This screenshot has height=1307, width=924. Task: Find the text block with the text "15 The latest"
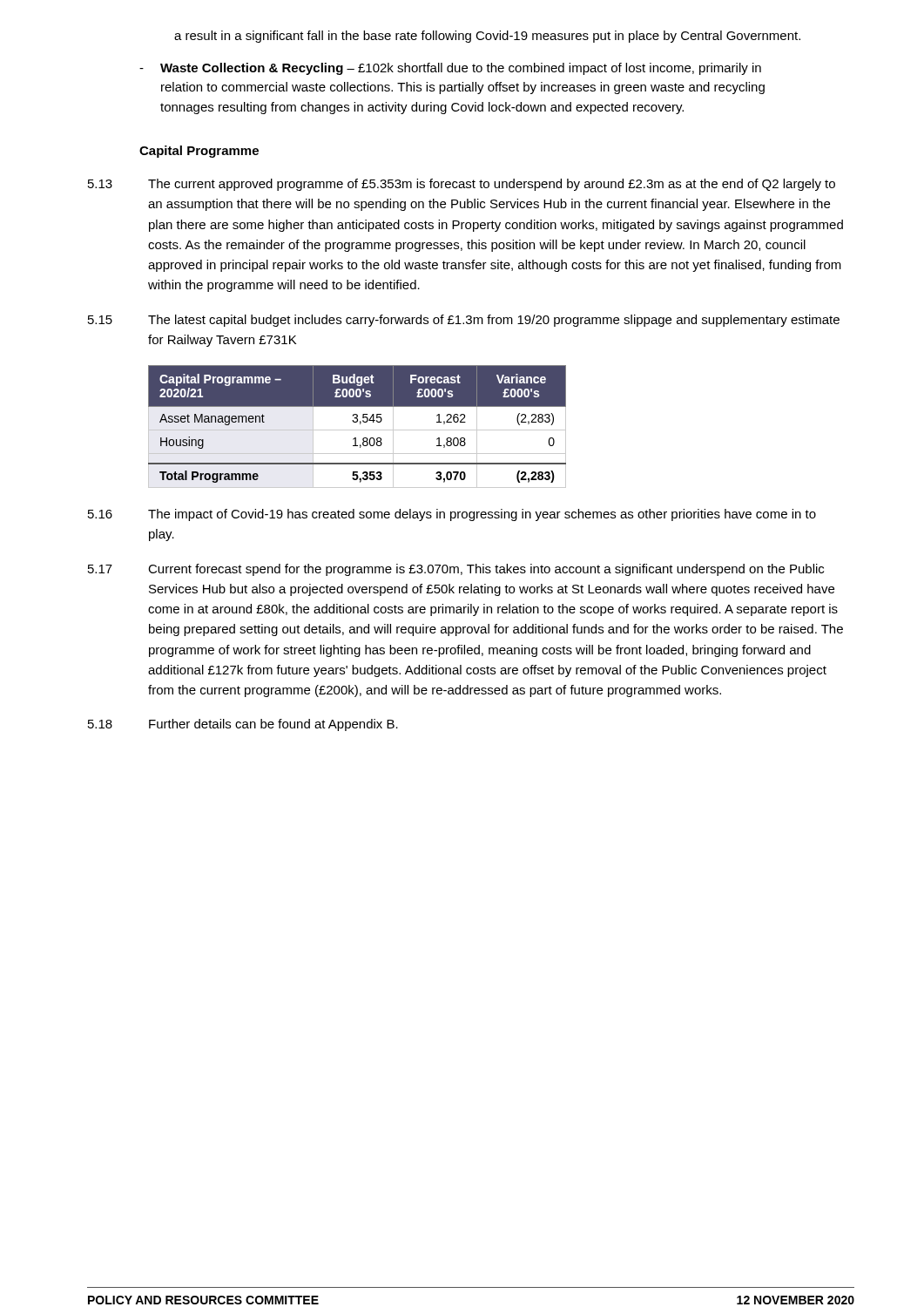[x=466, y=329]
